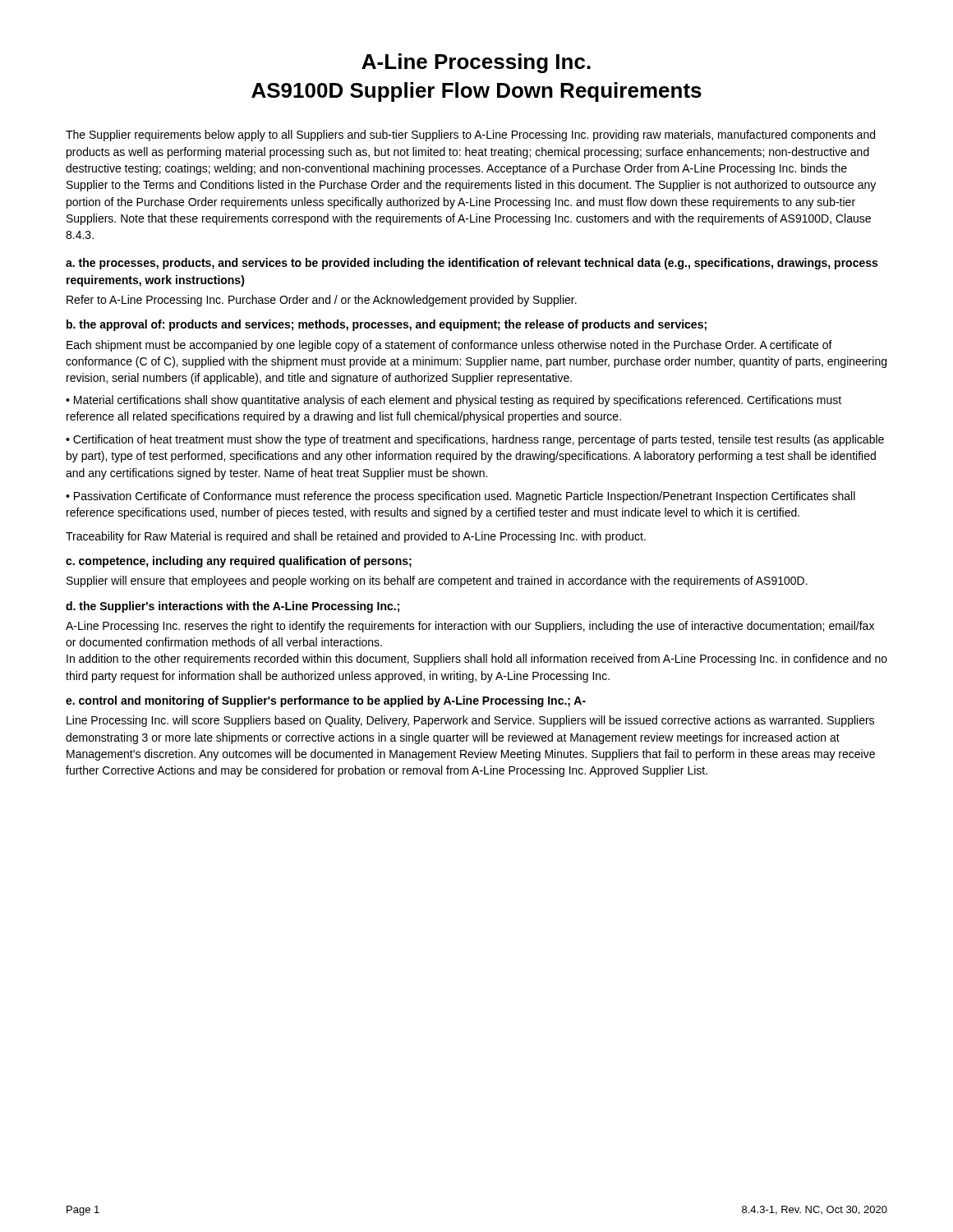Click the section header that begins "e. control and monitoring of Supplier's"

(326, 701)
